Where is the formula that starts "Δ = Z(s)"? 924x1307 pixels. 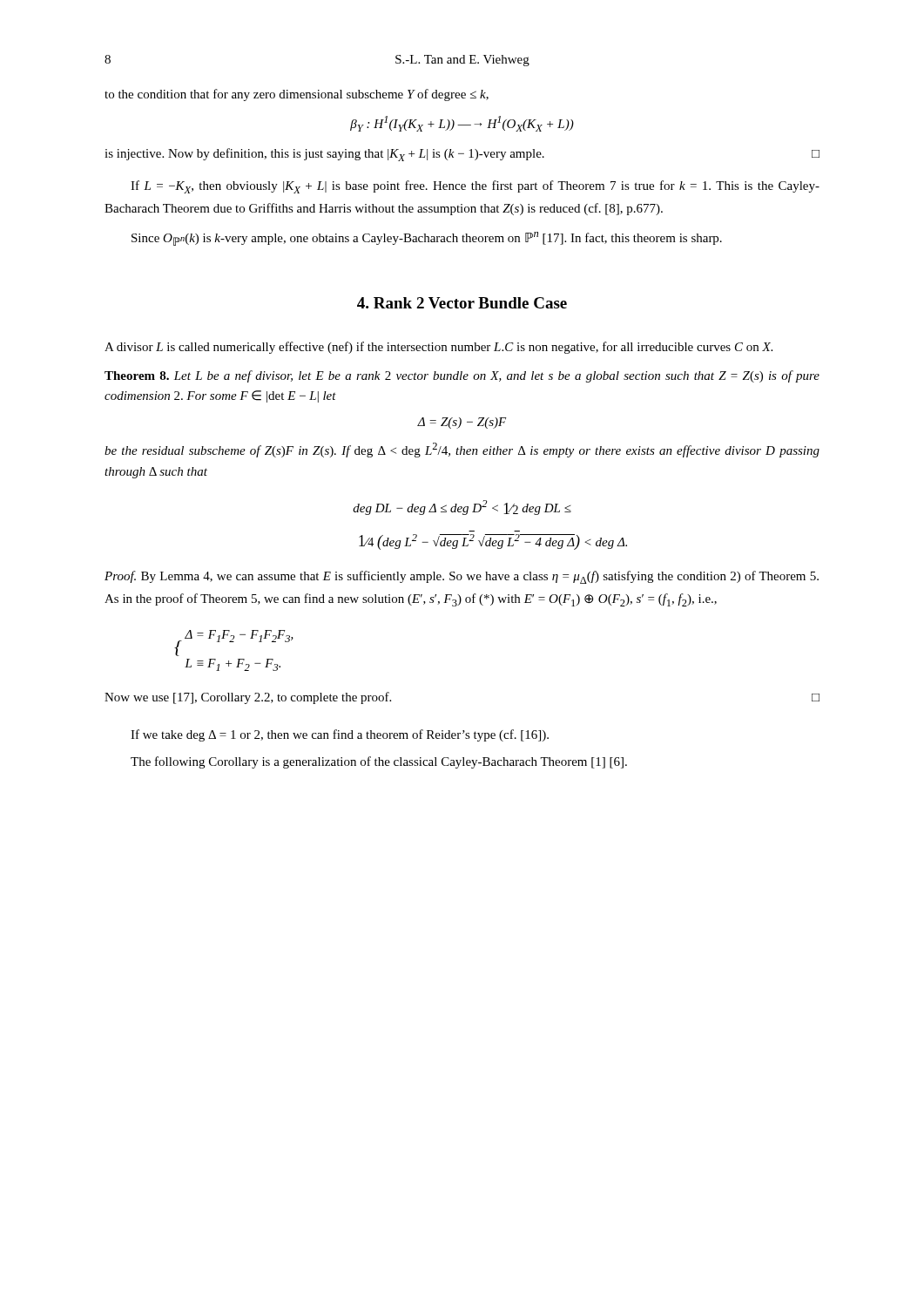(462, 422)
